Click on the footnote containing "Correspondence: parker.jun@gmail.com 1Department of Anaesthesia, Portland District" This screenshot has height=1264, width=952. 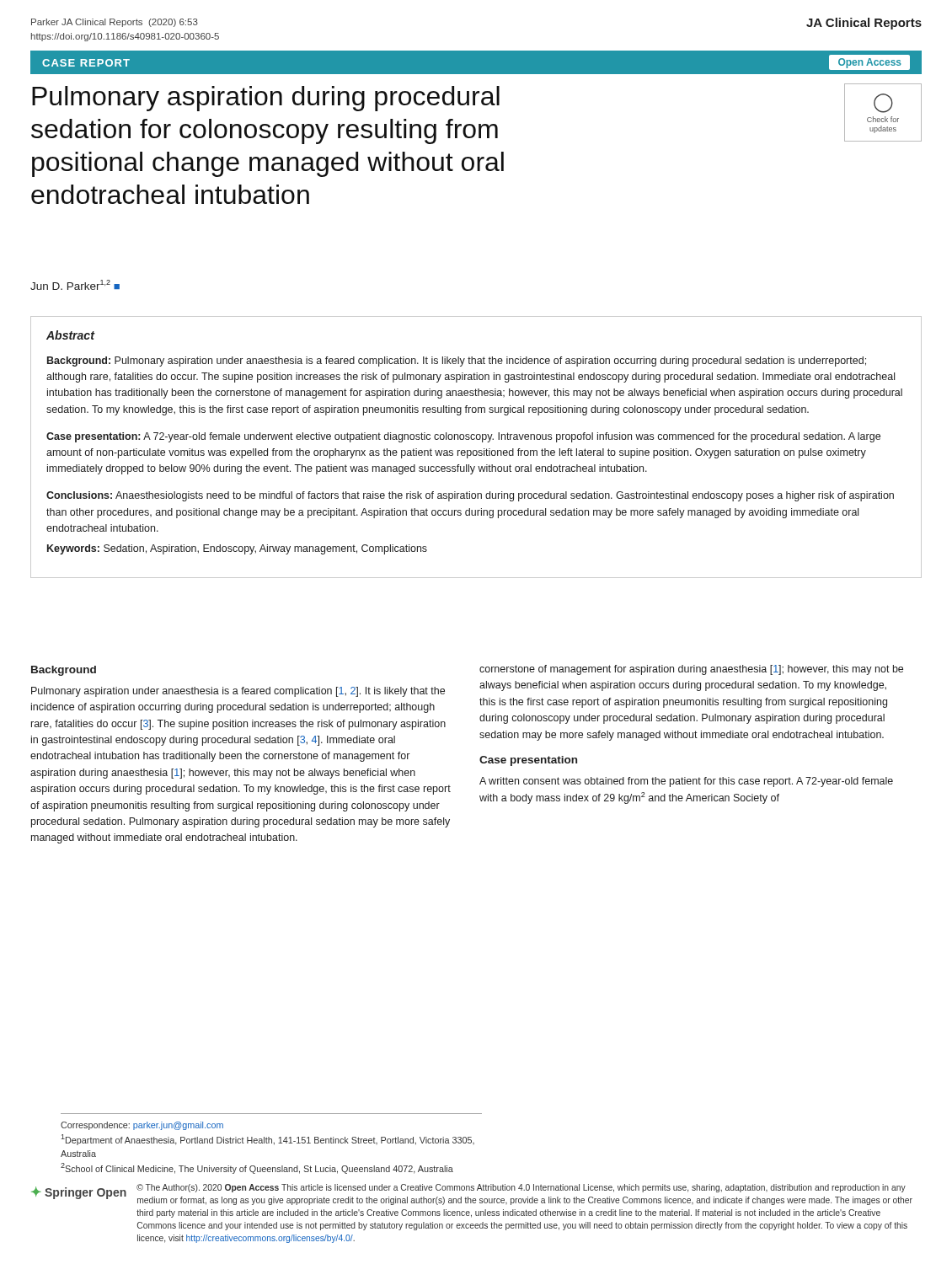(x=271, y=1147)
